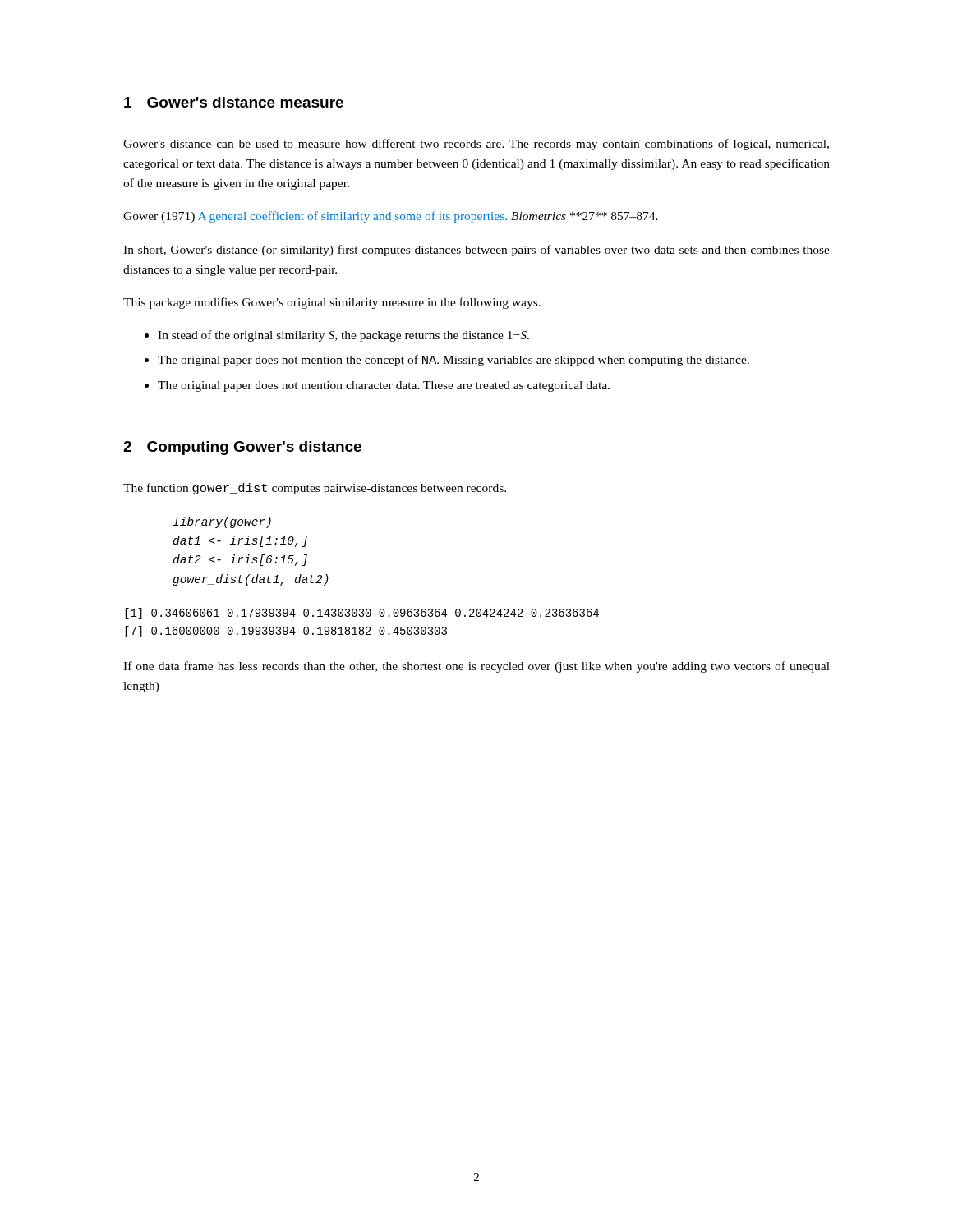Click on the passage starting "In stead of the original similarity S,"
The image size is (953, 1232).
coord(344,334)
